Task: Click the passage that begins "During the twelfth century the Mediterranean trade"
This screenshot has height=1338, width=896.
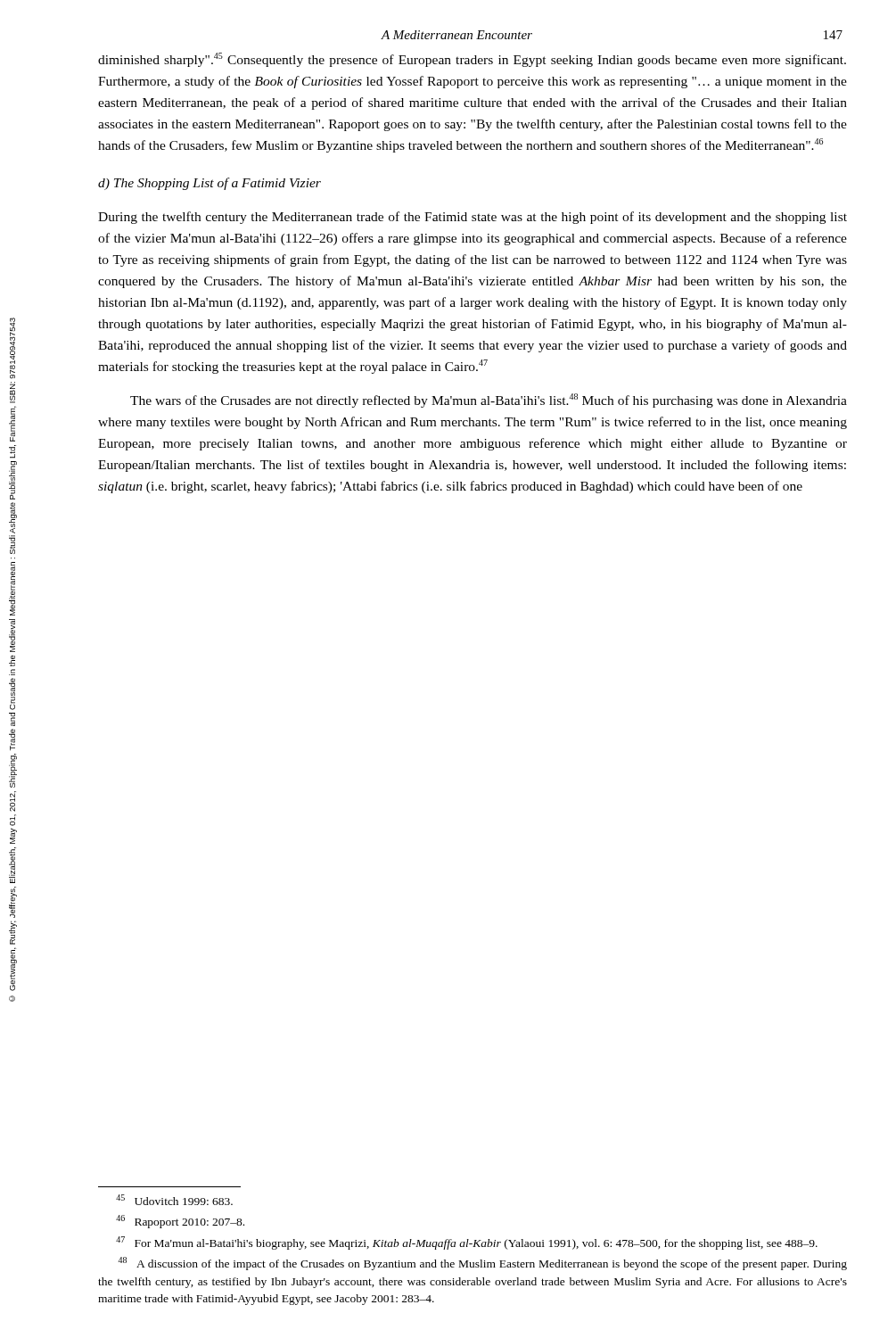Action: [473, 352]
